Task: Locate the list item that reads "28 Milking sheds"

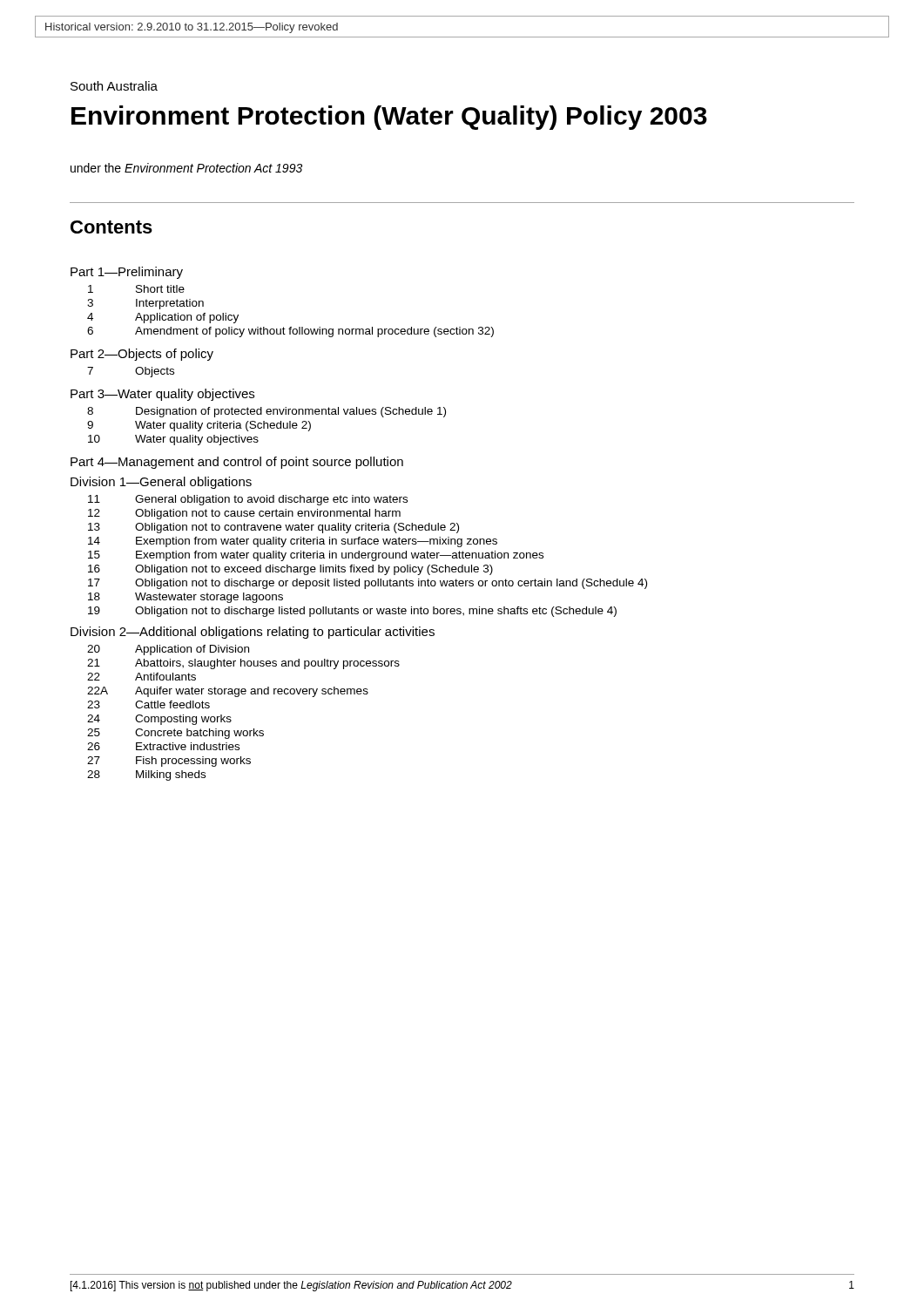Action: click(146, 775)
